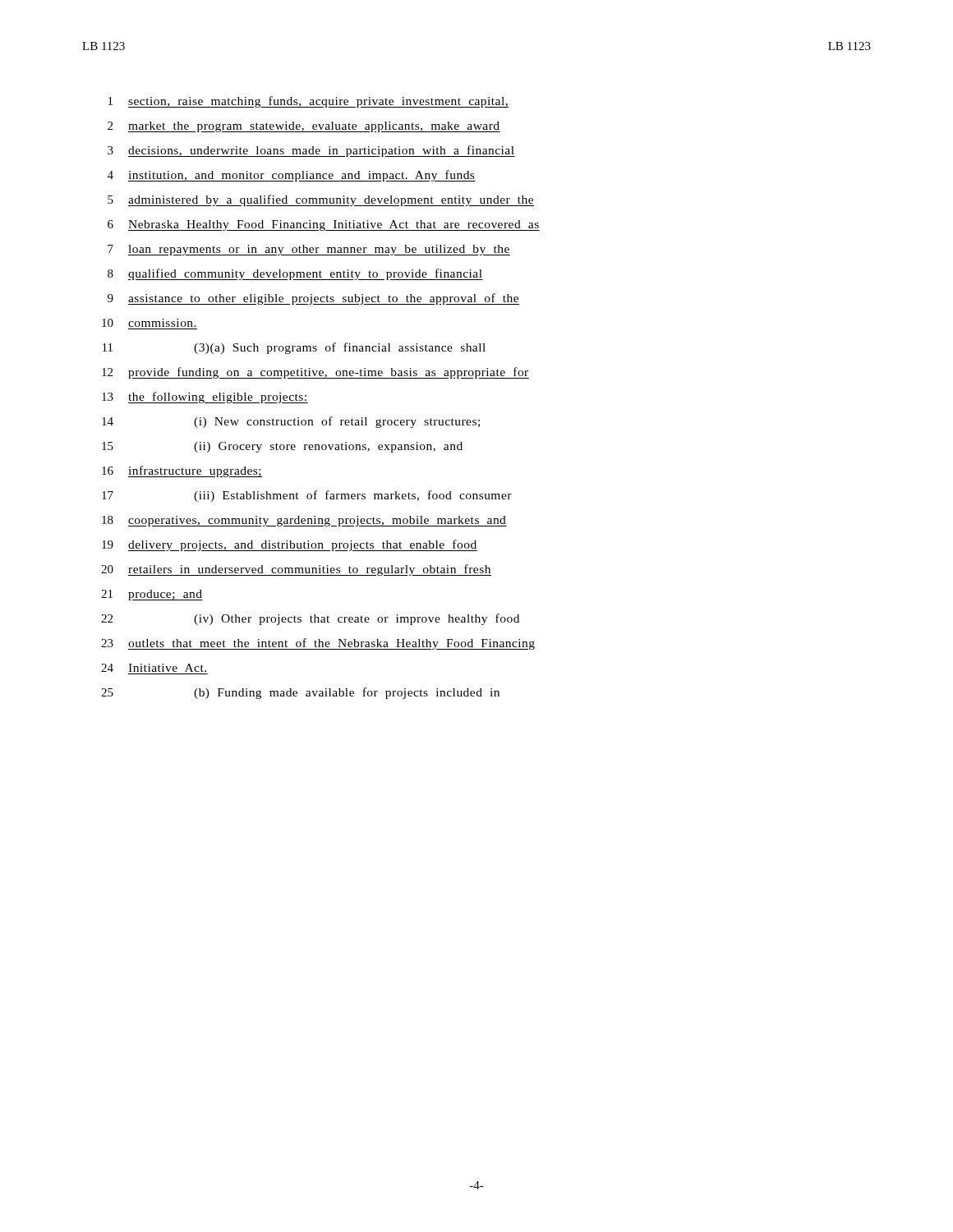Viewport: 953px width, 1232px height.
Task: Select the list item that says "7 loan repayments or in any other manner"
Action: (x=476, y=249)
